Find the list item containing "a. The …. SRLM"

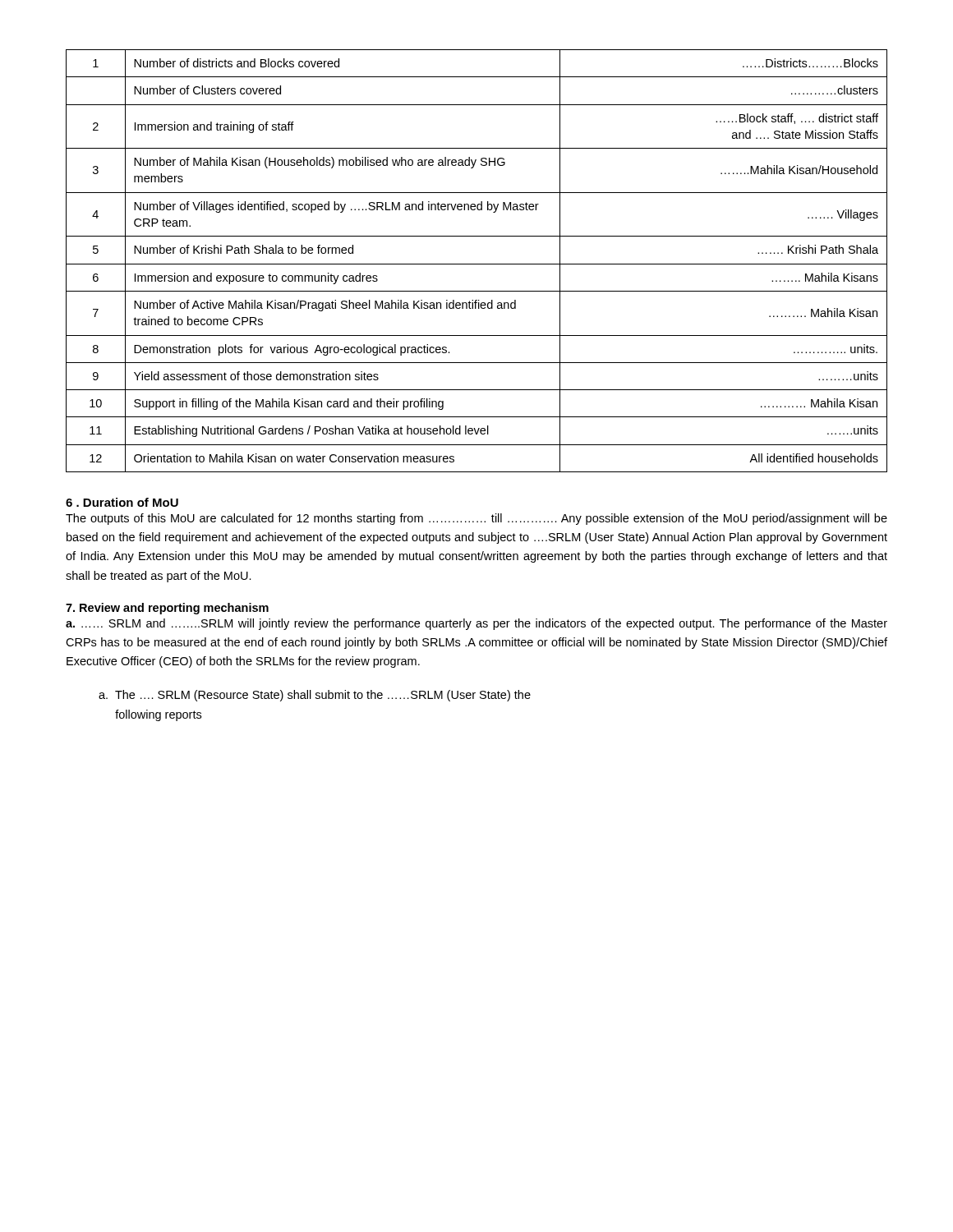pyautogui.click(x=315, y=705)
